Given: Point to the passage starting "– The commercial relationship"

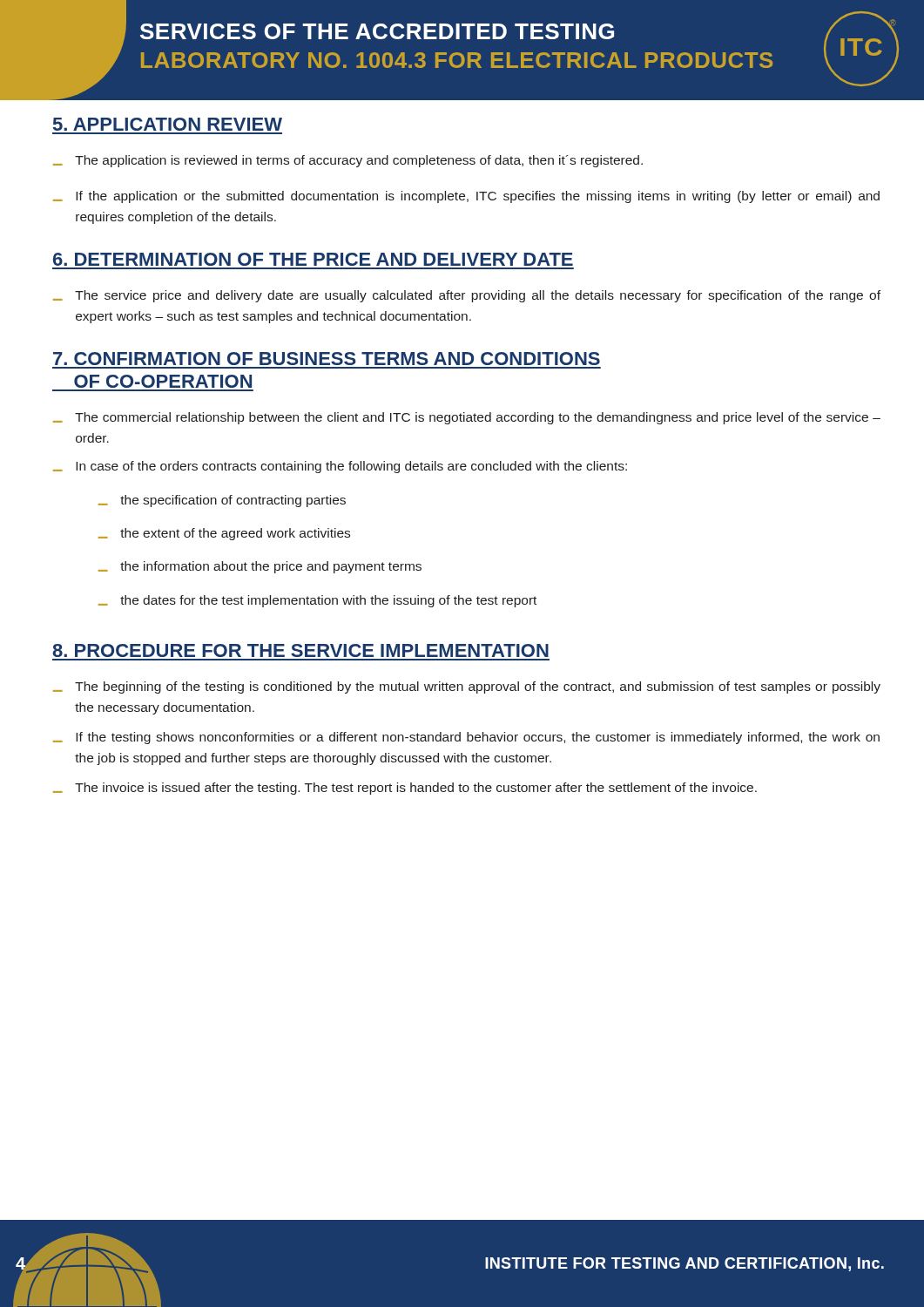Looking at the screenshot, I should [x=466, y=428].
